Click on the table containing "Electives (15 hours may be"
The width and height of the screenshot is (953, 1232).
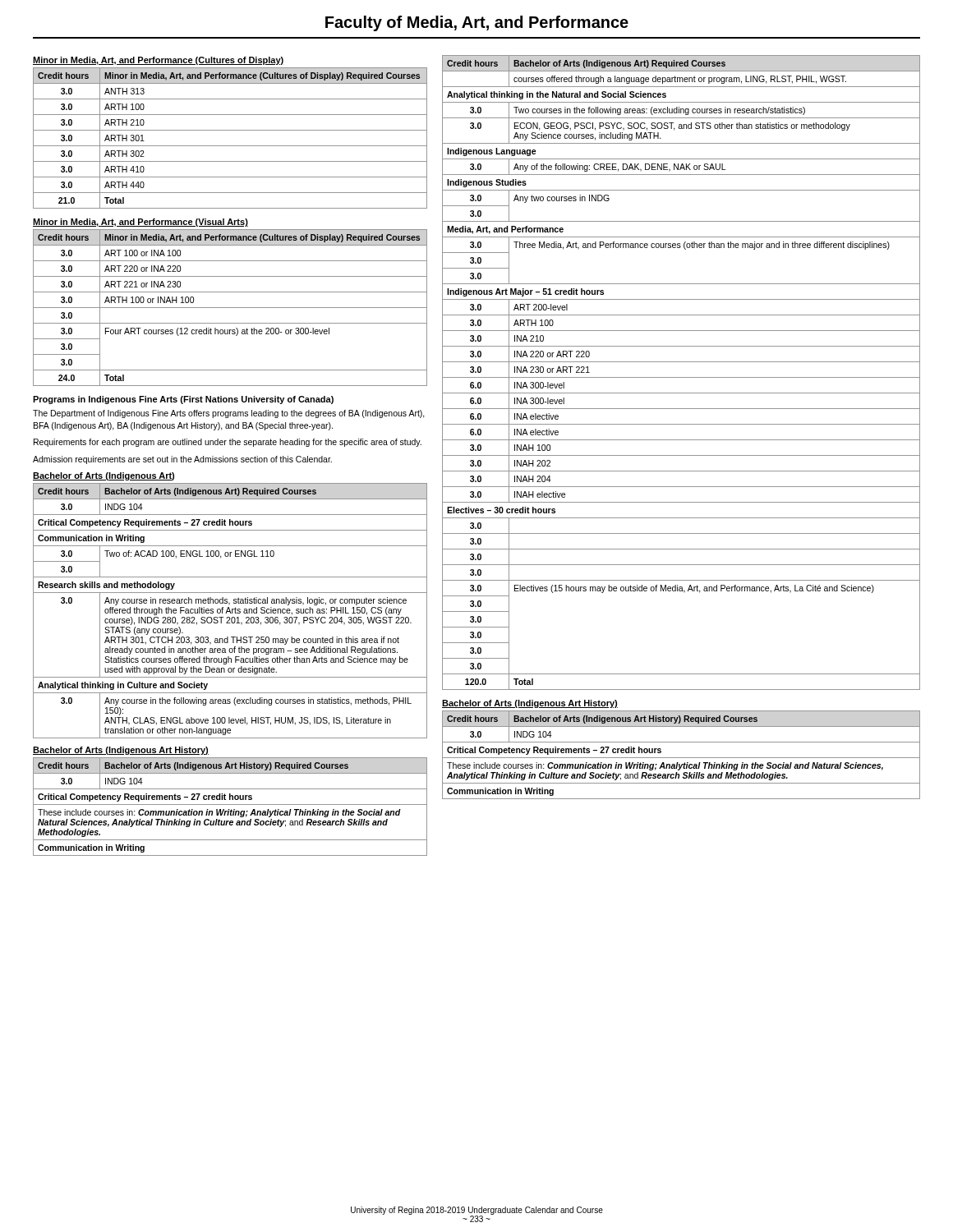pyautogui.click(x=681, y=372)
